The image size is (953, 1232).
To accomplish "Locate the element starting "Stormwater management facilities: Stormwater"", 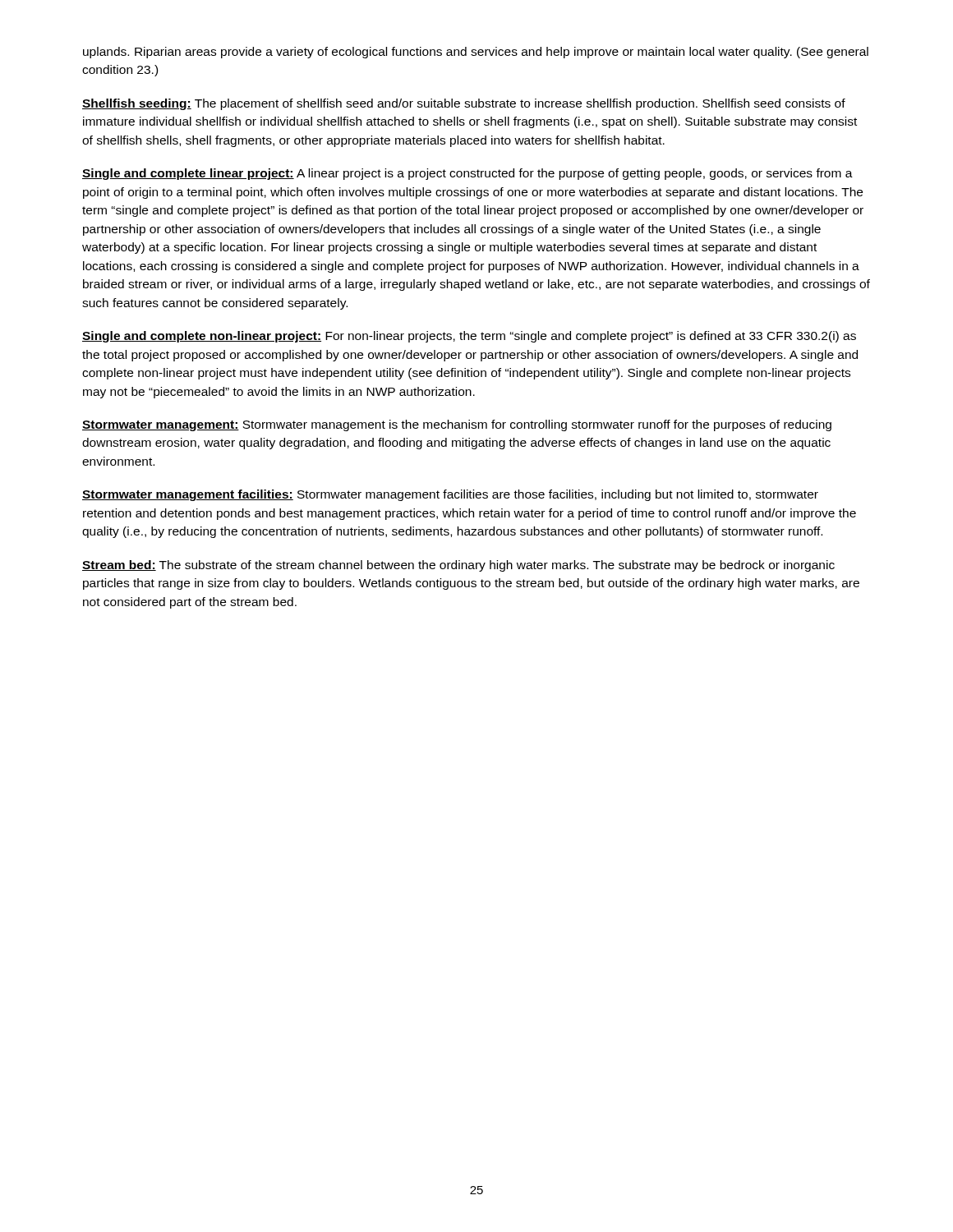I will tap(469, 513).
